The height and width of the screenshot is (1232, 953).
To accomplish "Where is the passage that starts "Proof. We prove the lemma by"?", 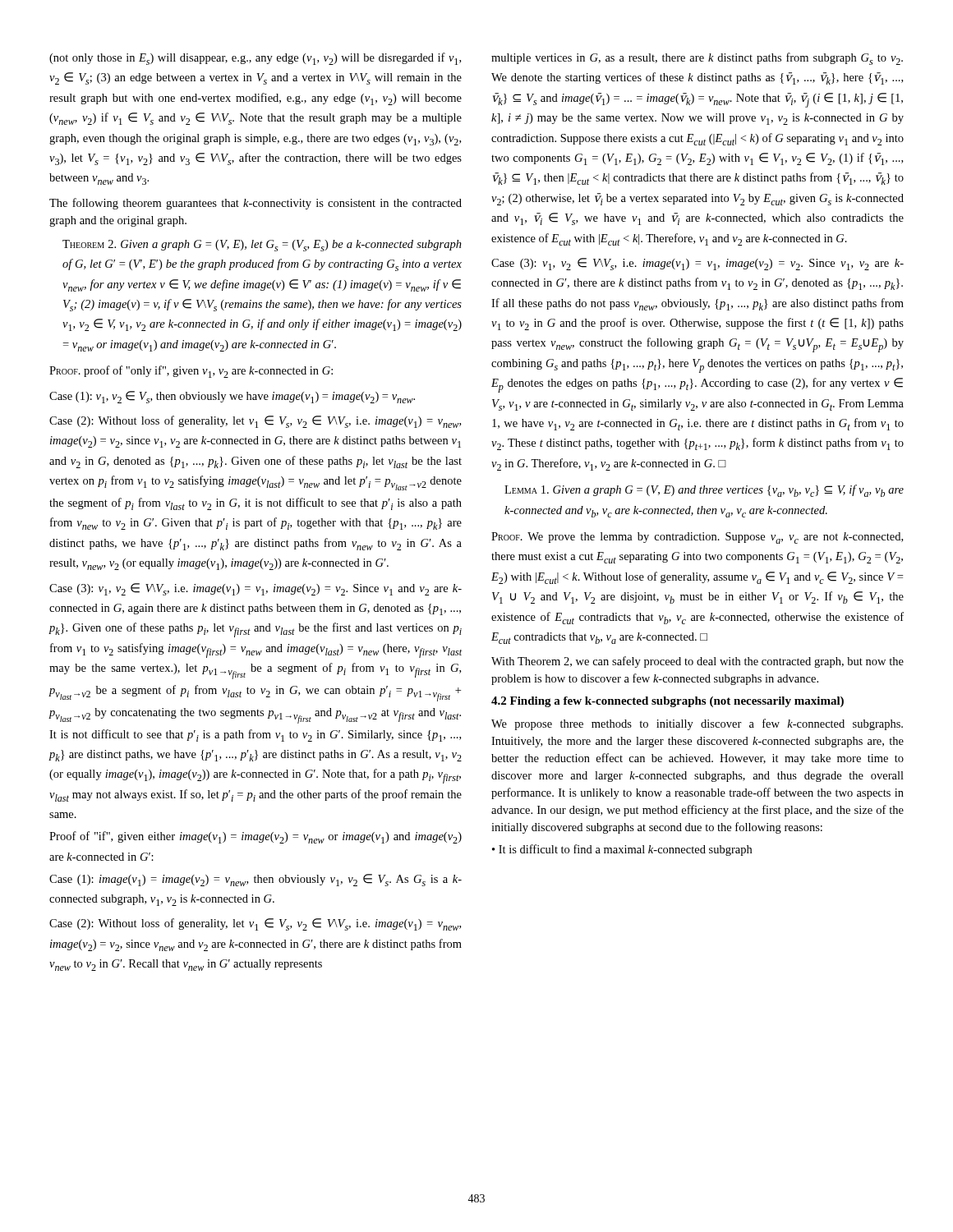I will coord(698,588).
